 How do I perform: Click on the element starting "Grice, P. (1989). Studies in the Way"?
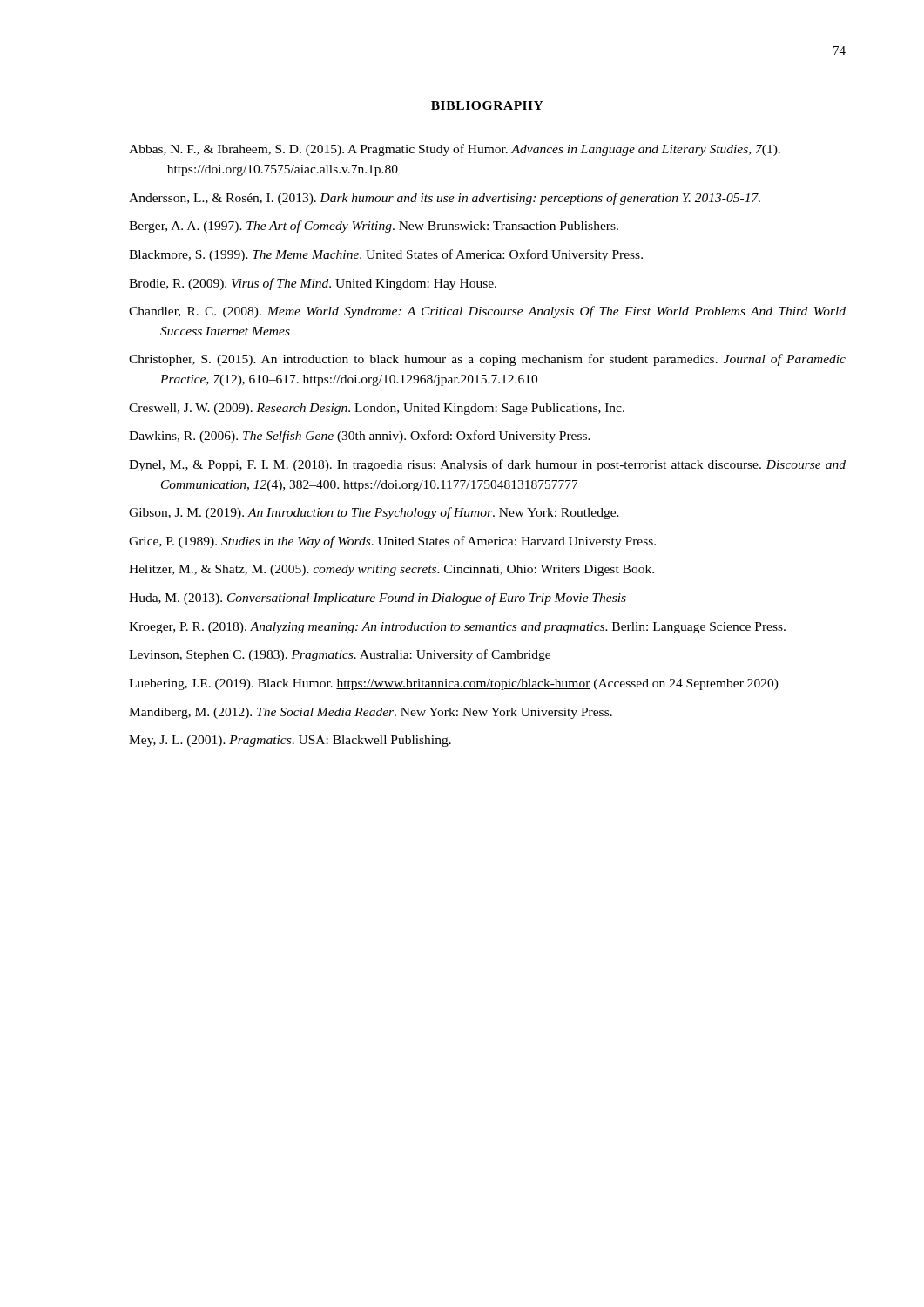[393, 541]
